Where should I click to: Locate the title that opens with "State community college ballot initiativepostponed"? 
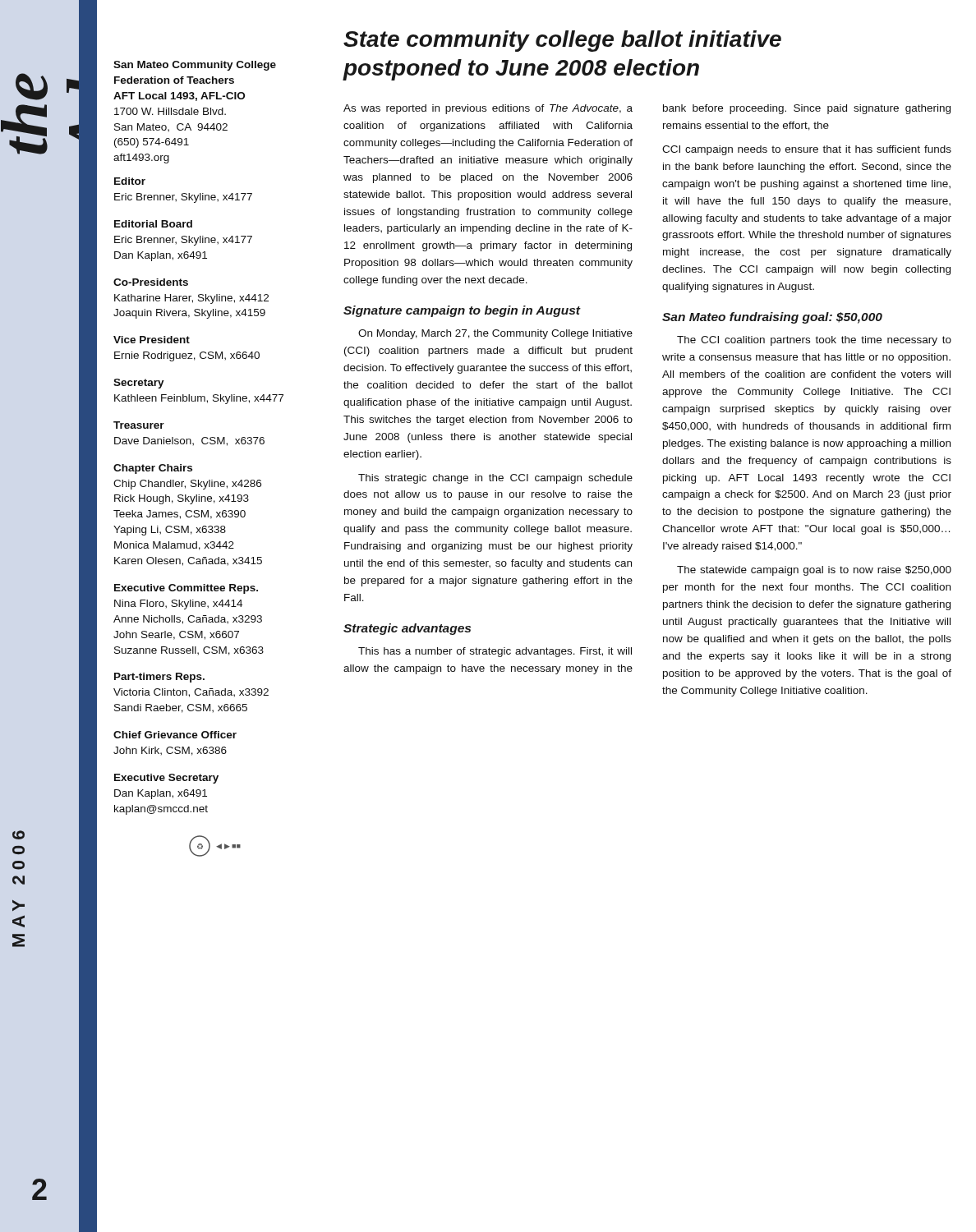(563, 53)
